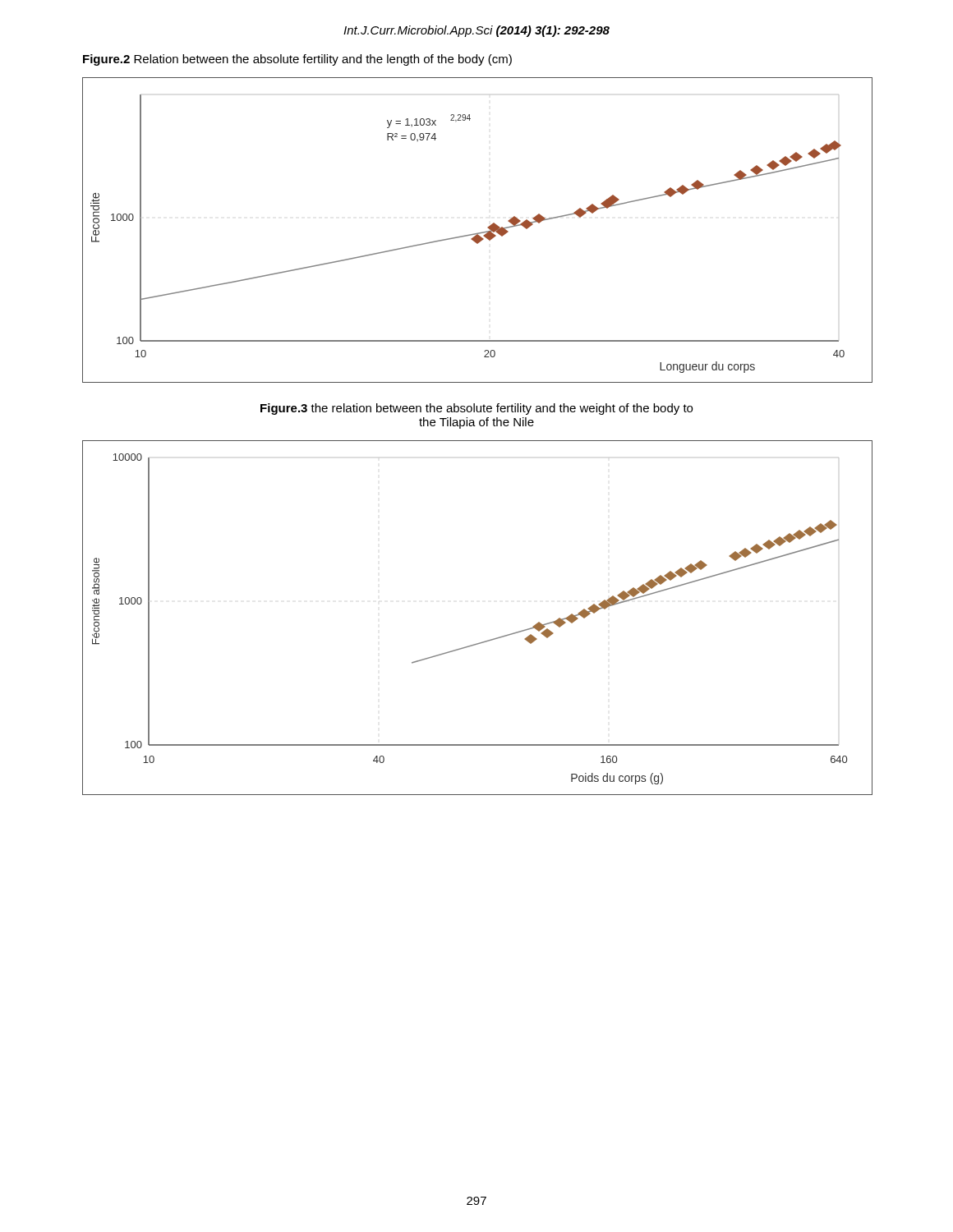The image size is (953, 1232).
Task: Select the element starting "Figure.2 Relation between the absolute fertility"
Action: (x=297, y=59)
